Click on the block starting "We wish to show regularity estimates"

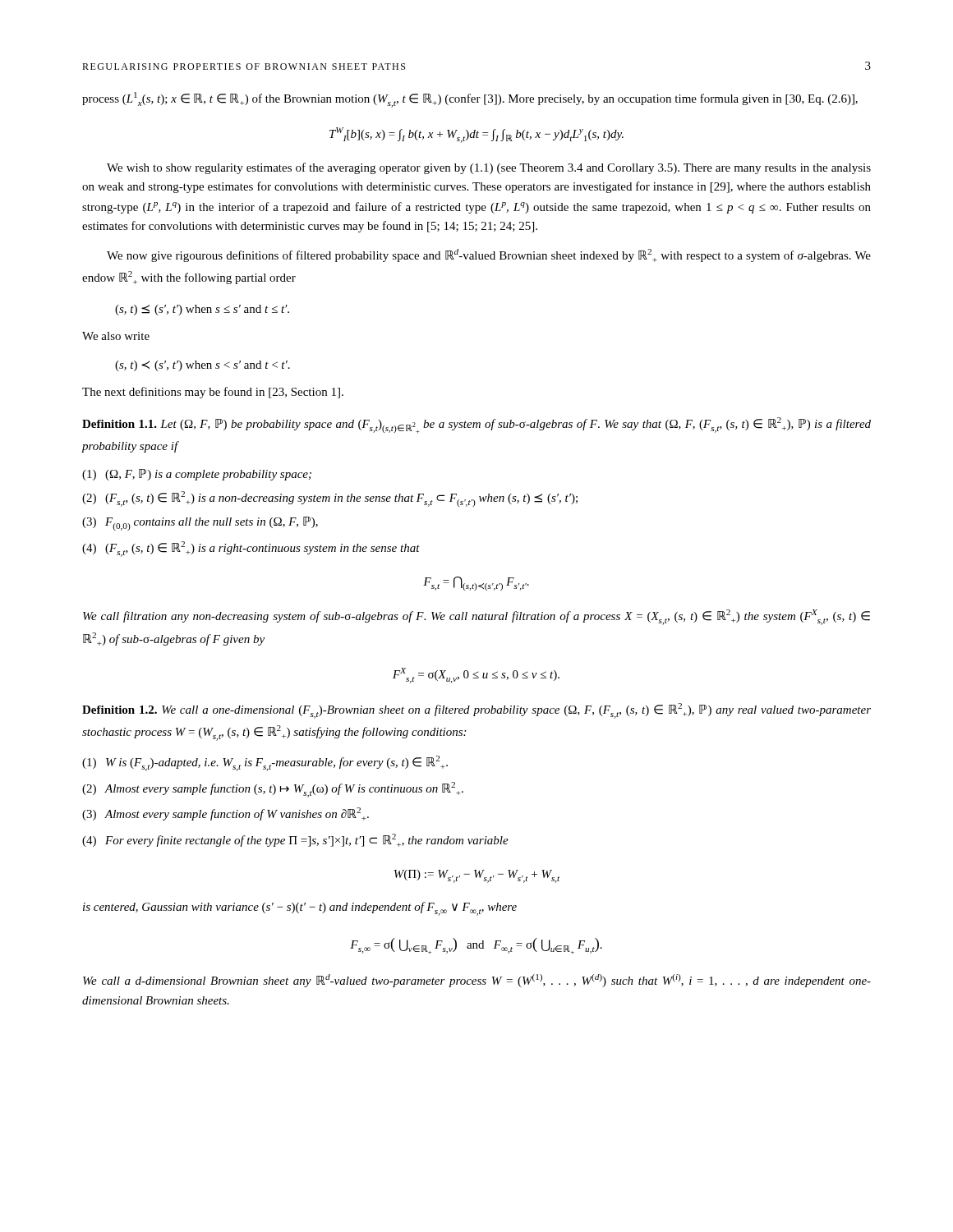pos(476,197)
